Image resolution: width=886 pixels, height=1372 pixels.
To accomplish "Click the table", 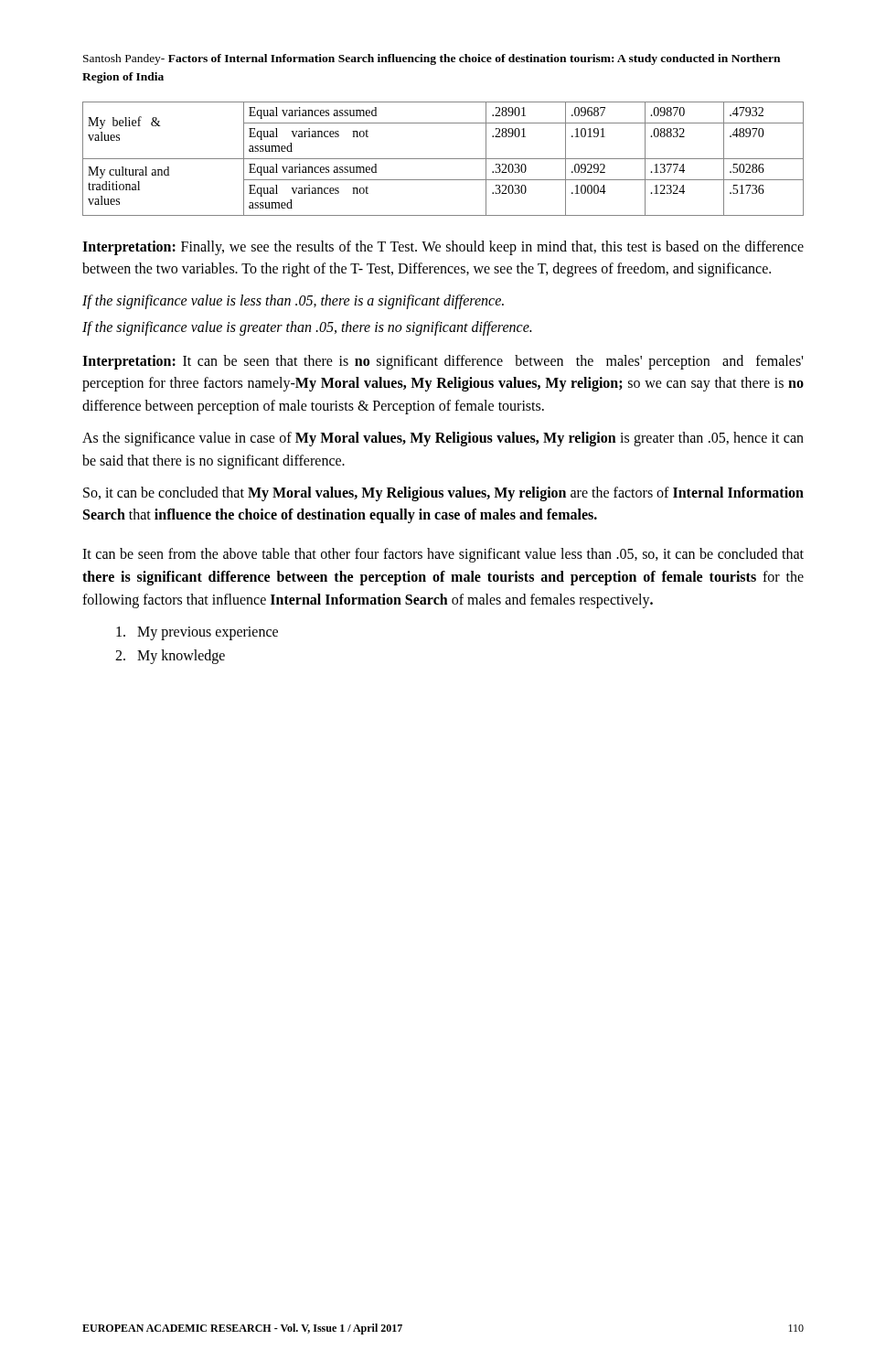I will click(443, 158).
